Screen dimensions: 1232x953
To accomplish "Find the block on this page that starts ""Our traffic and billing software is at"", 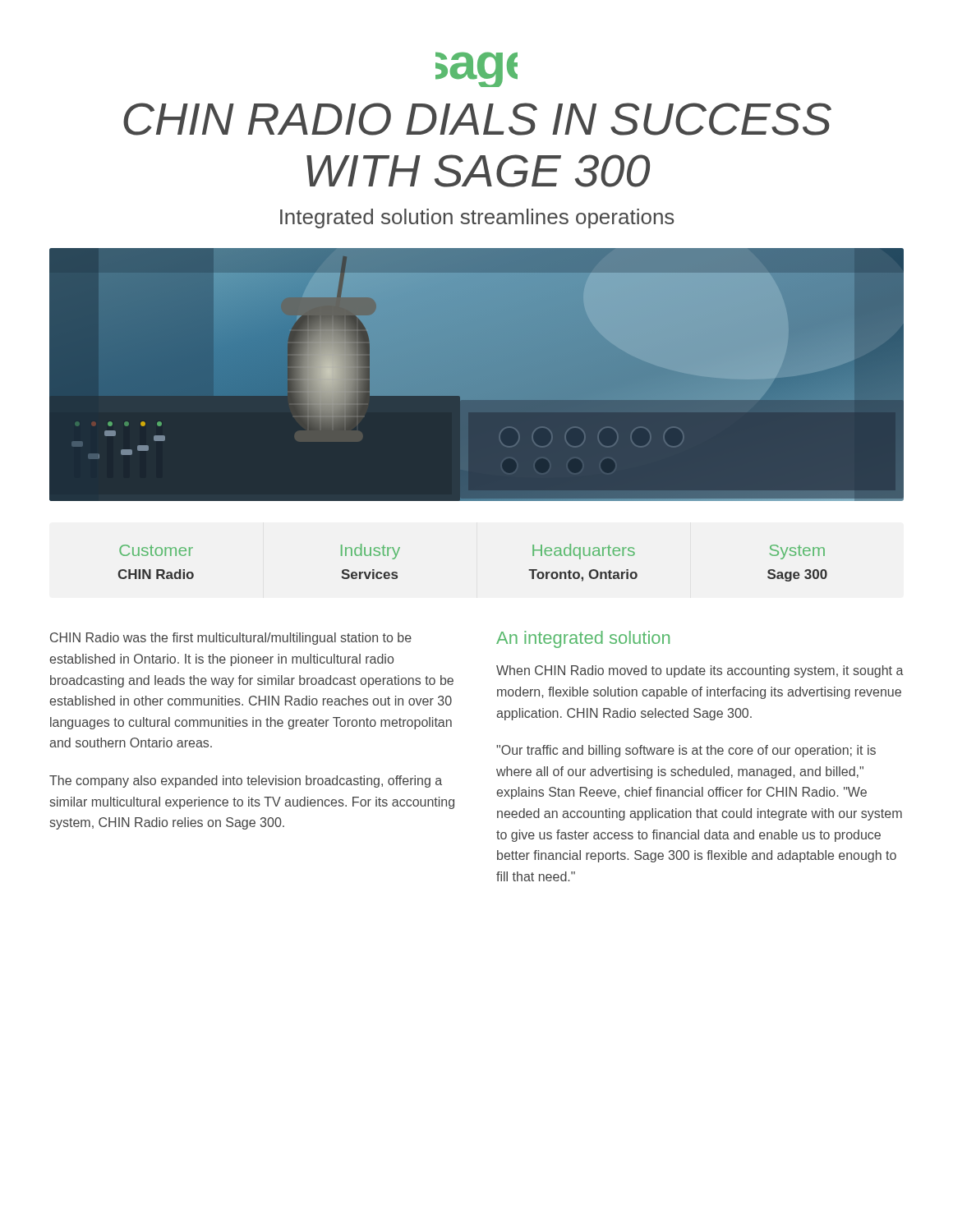I will point(699,814).
